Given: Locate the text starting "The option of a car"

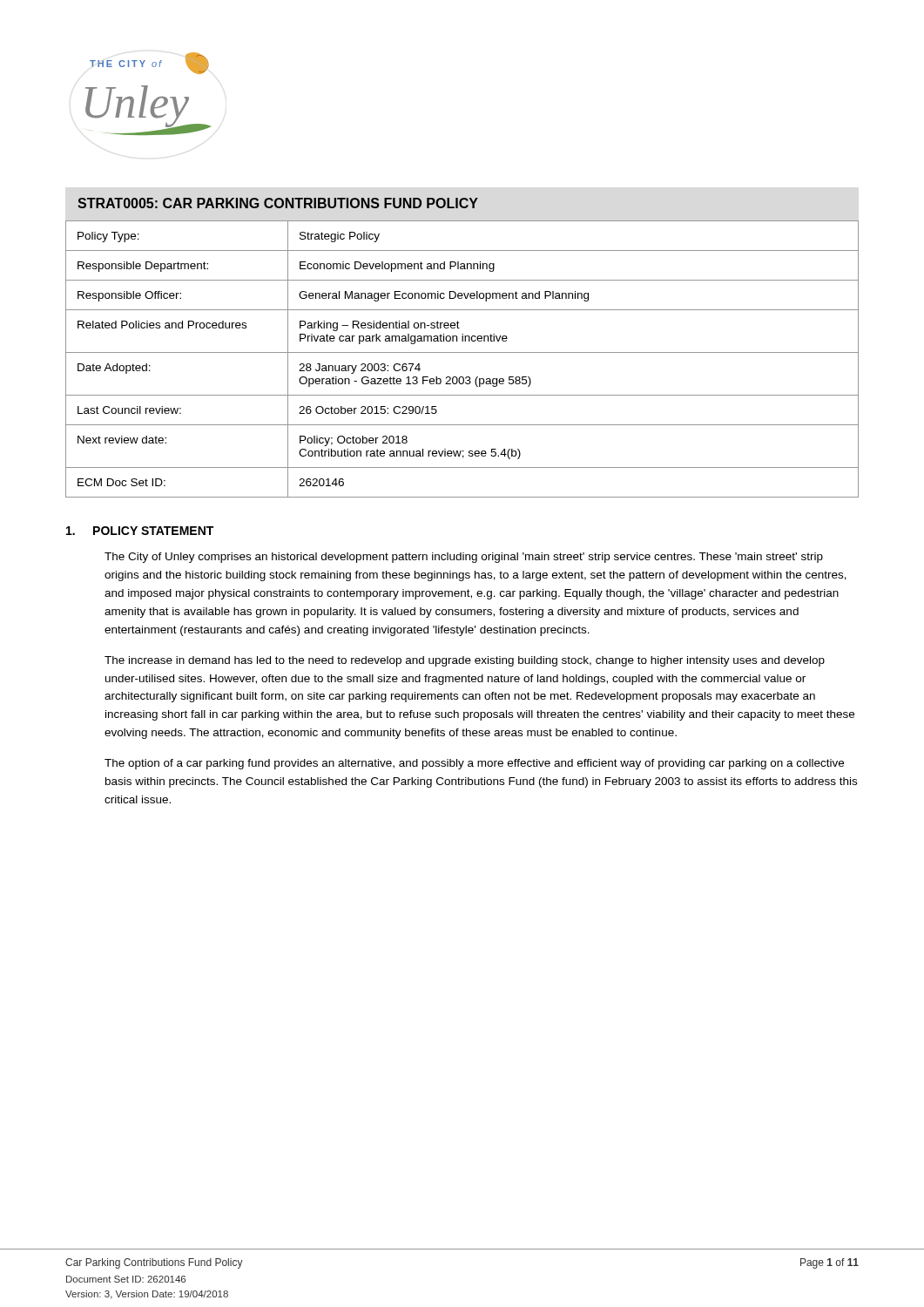Looking at the screenshot, I should (x=481, y=781).
